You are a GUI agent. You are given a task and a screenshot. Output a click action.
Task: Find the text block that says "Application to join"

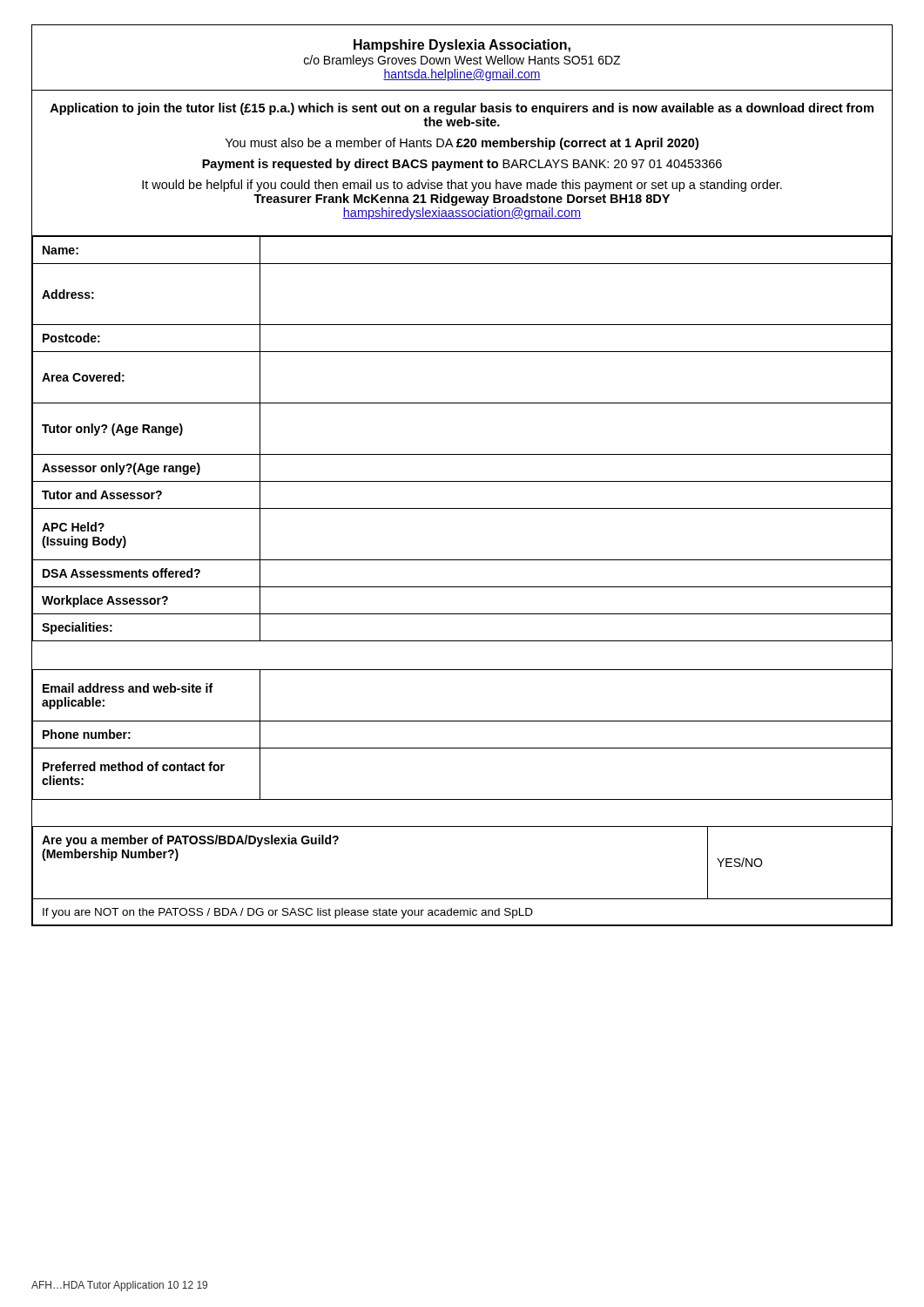point(462,115)
